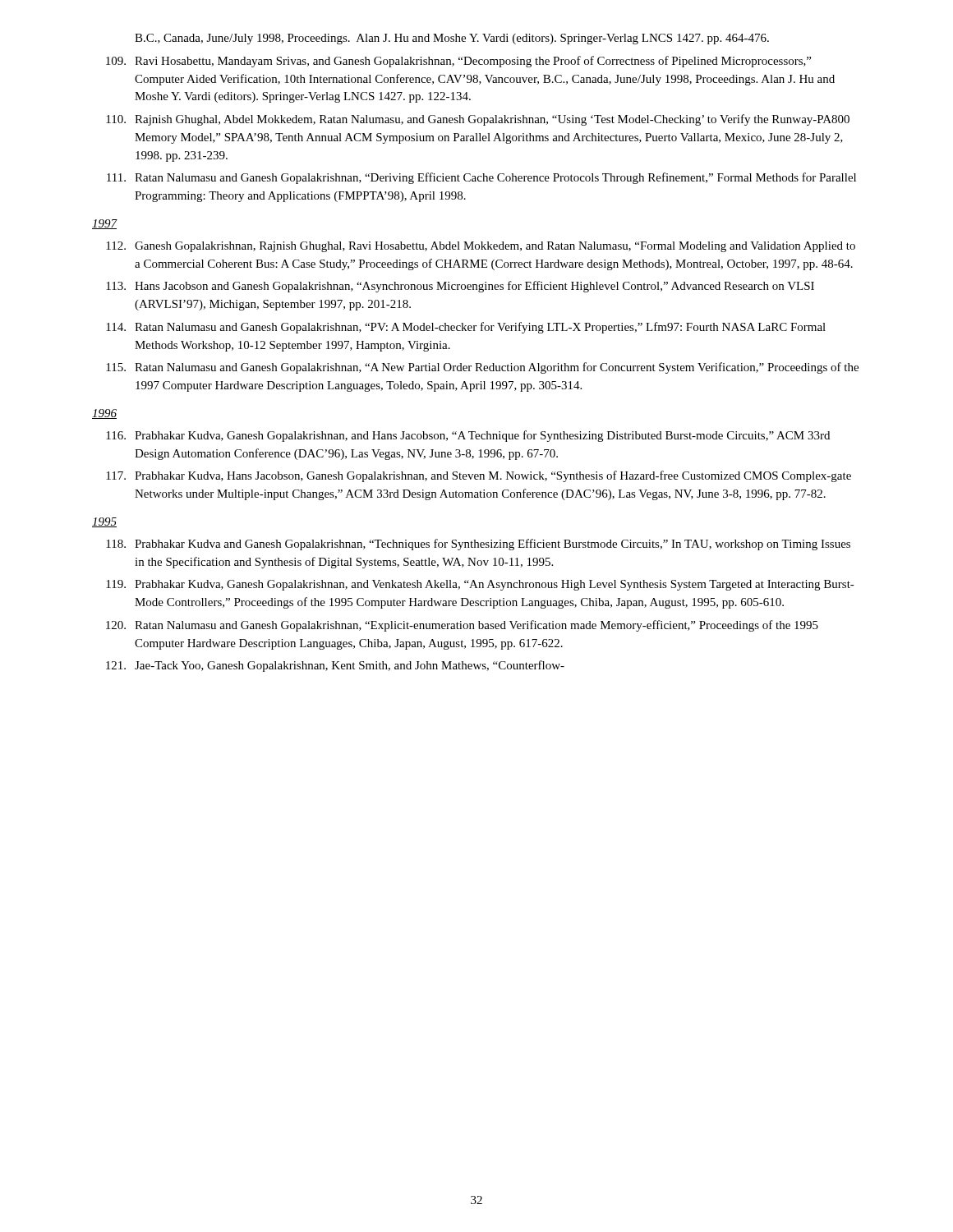Find the block on this page that starts "115. Ratan Nalumasu and Ganesh Gopalakrishnan, “A"
Screen dimensions: 1232x953
[476, 377]
